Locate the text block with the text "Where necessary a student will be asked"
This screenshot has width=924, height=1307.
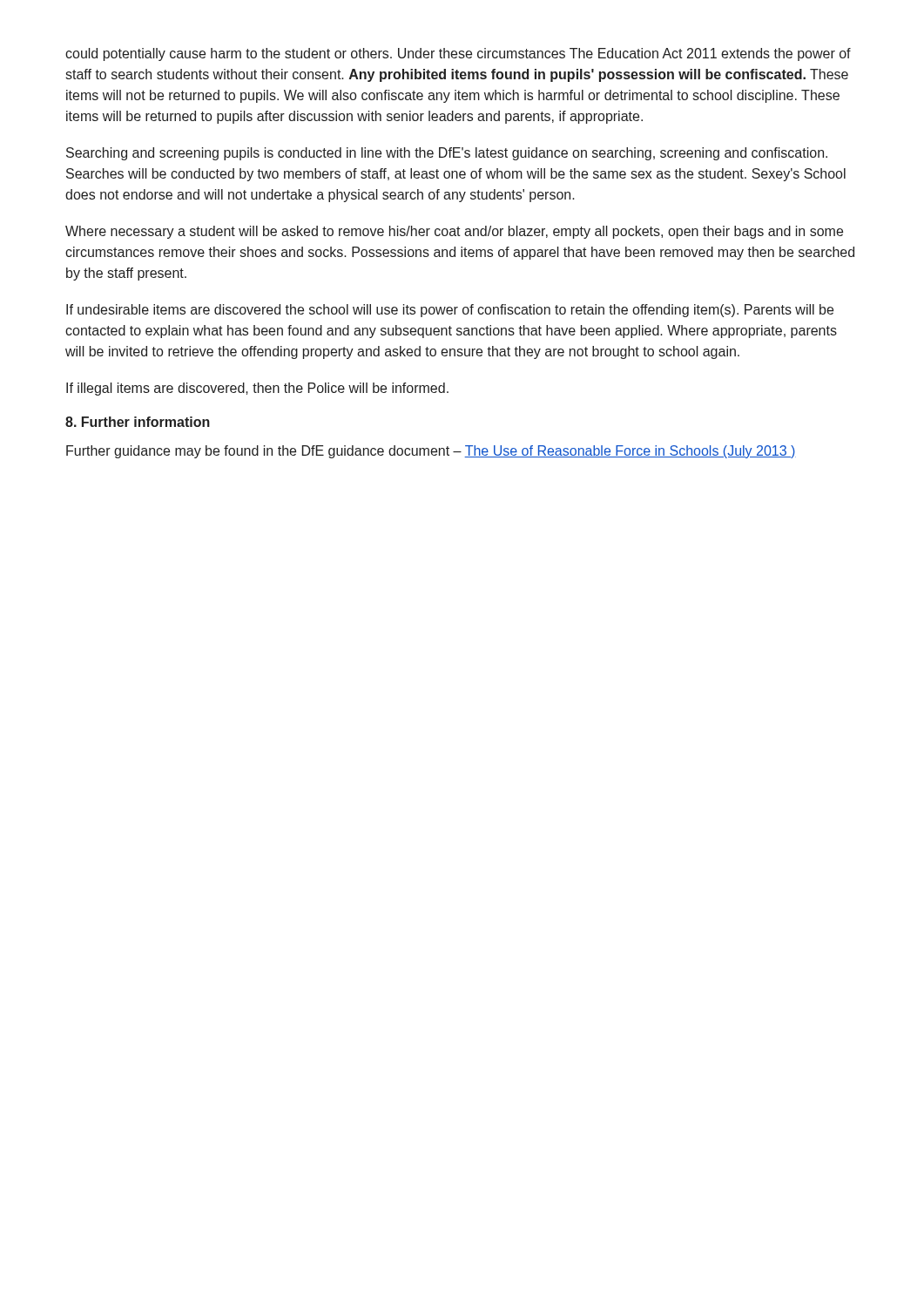tap(460, 252)
